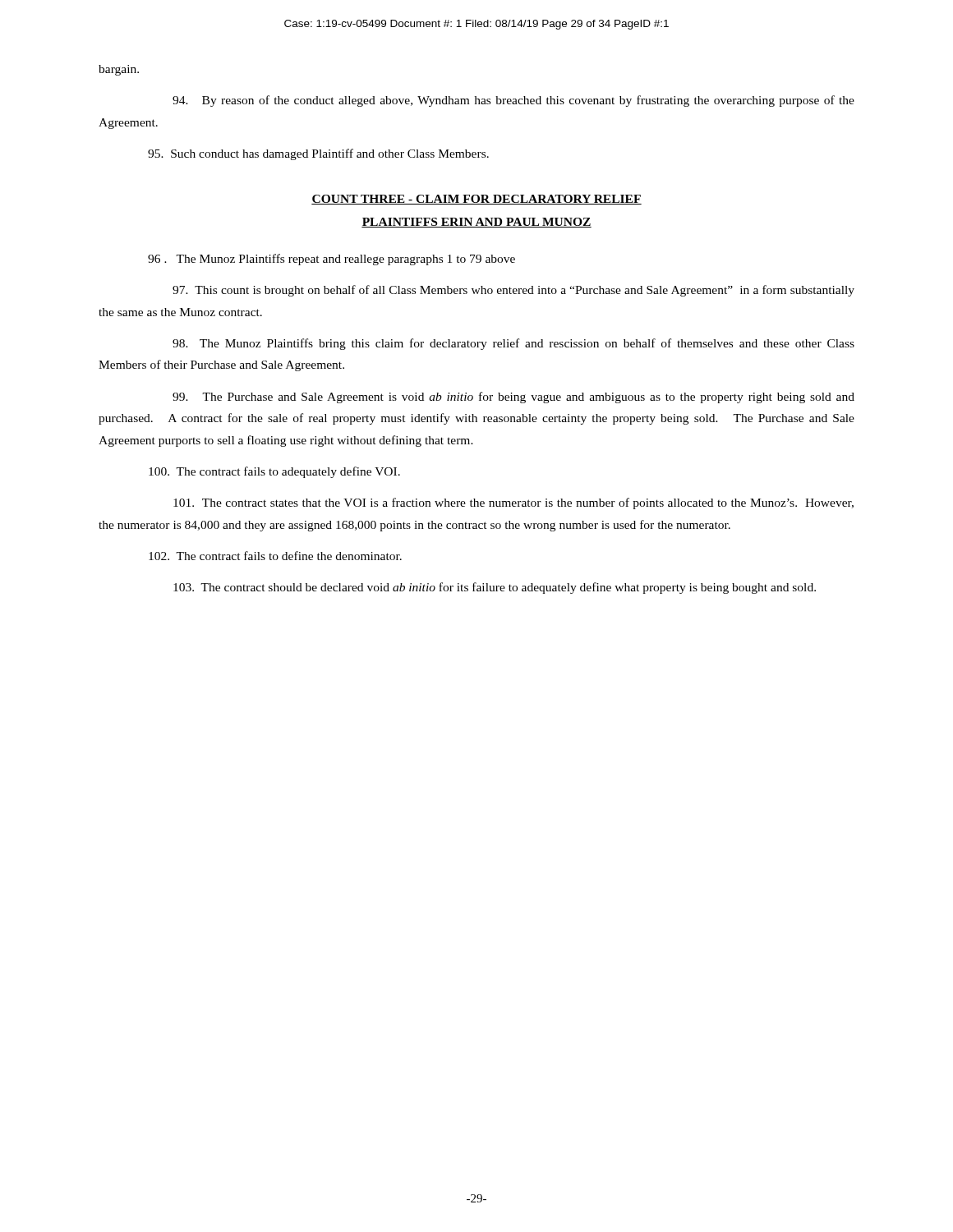Viewport: 953px width, 1232px height.
Task: Point to the element starting "96 . The"
Action: point(332,258)
